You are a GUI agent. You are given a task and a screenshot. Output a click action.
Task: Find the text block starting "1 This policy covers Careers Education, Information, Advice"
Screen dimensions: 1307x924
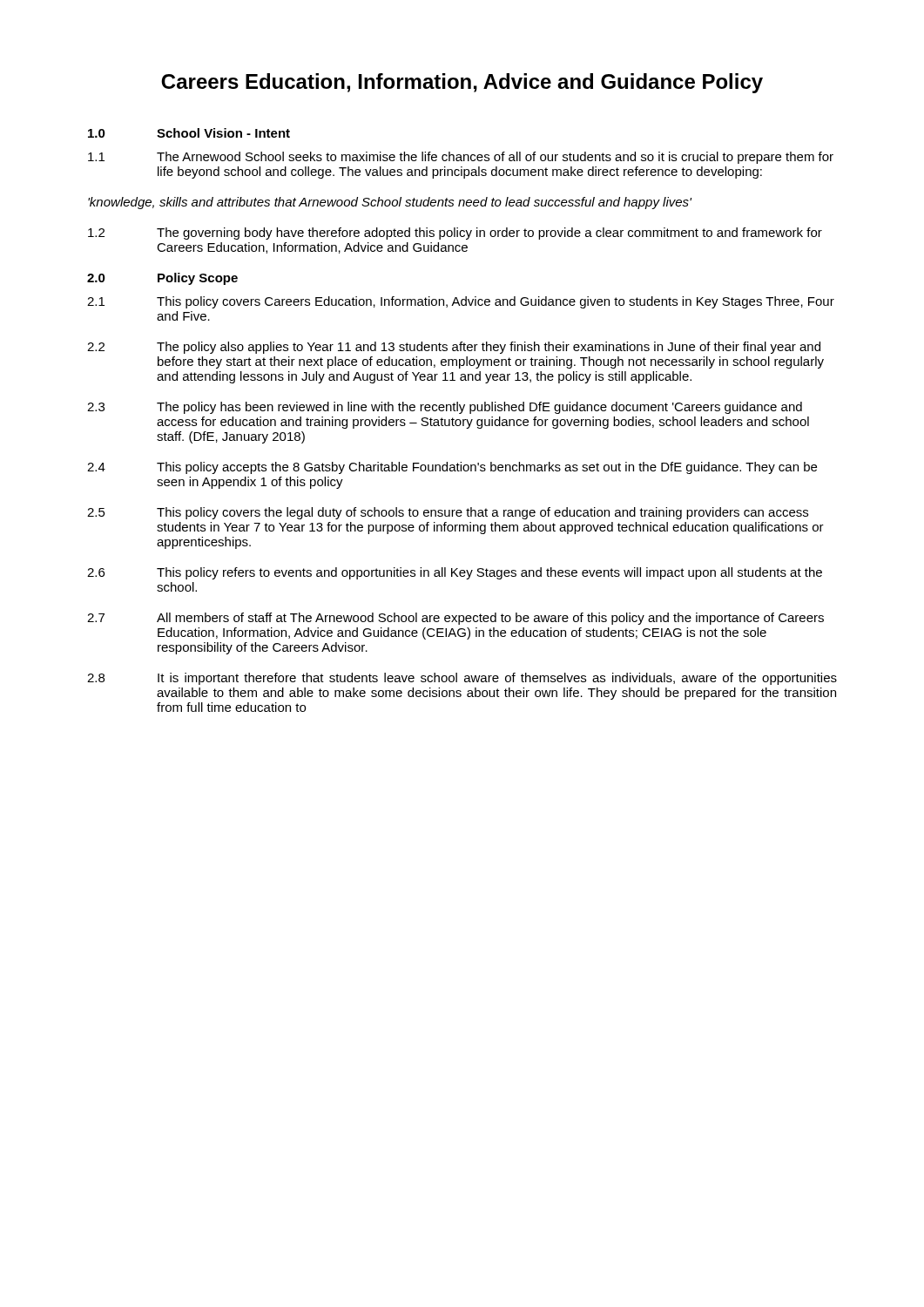pyautogui.click(x=462, y=308)
